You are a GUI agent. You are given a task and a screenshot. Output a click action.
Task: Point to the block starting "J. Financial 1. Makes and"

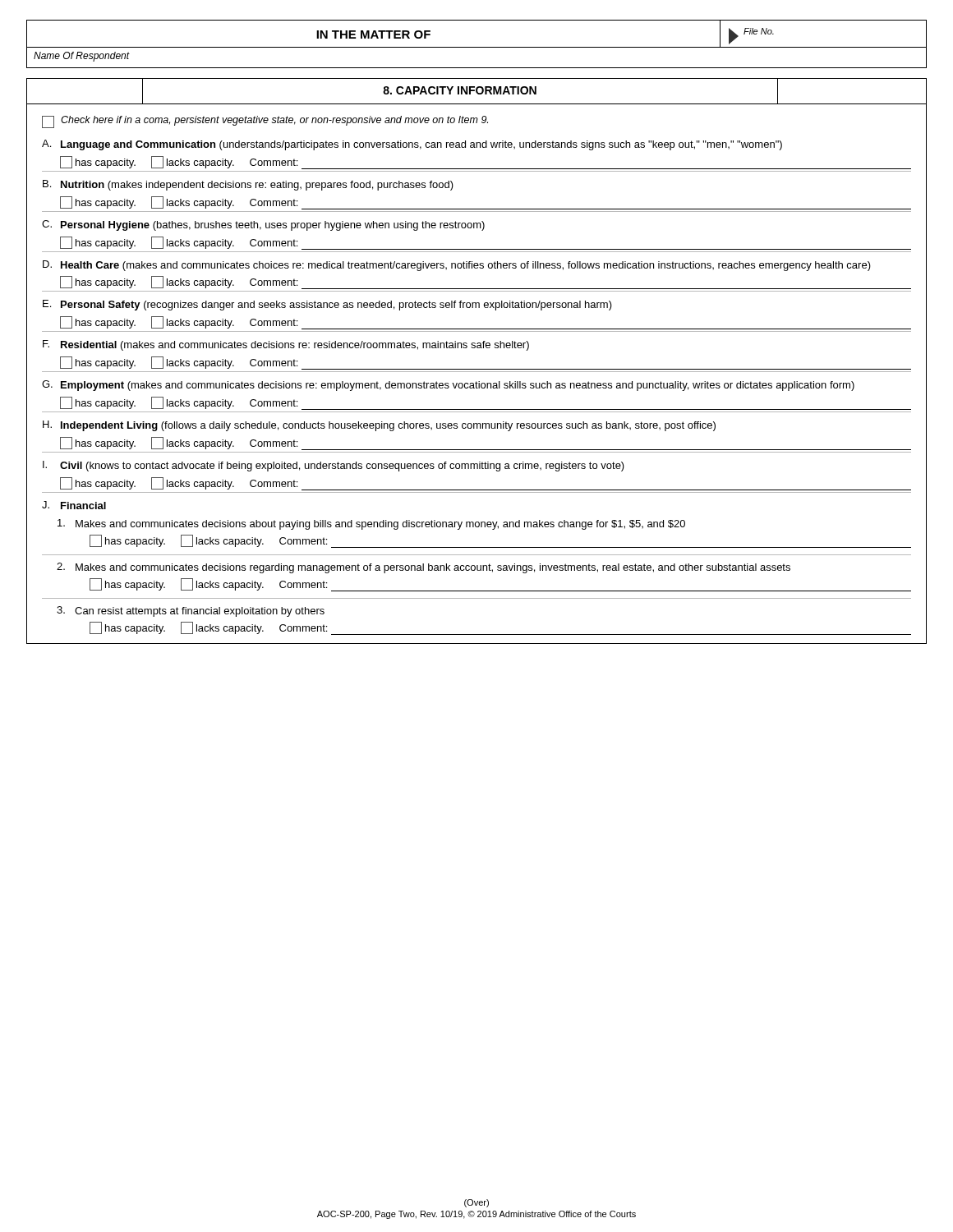476,567
